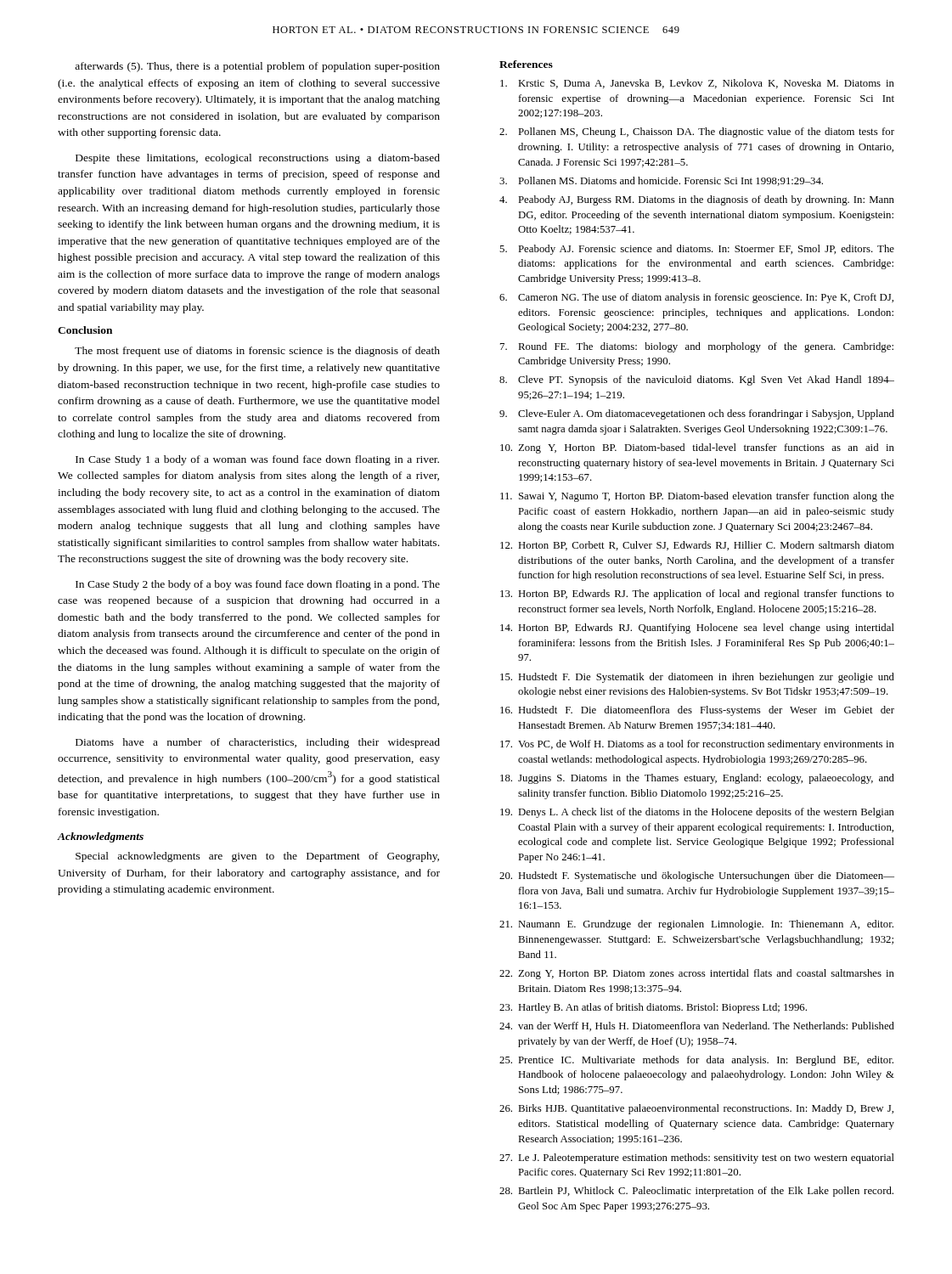952x1274 pixels.
Task: Find the passage starting "14.Horton BP, Edwards RJ. Quantifying"
Action: pos(697,643)
